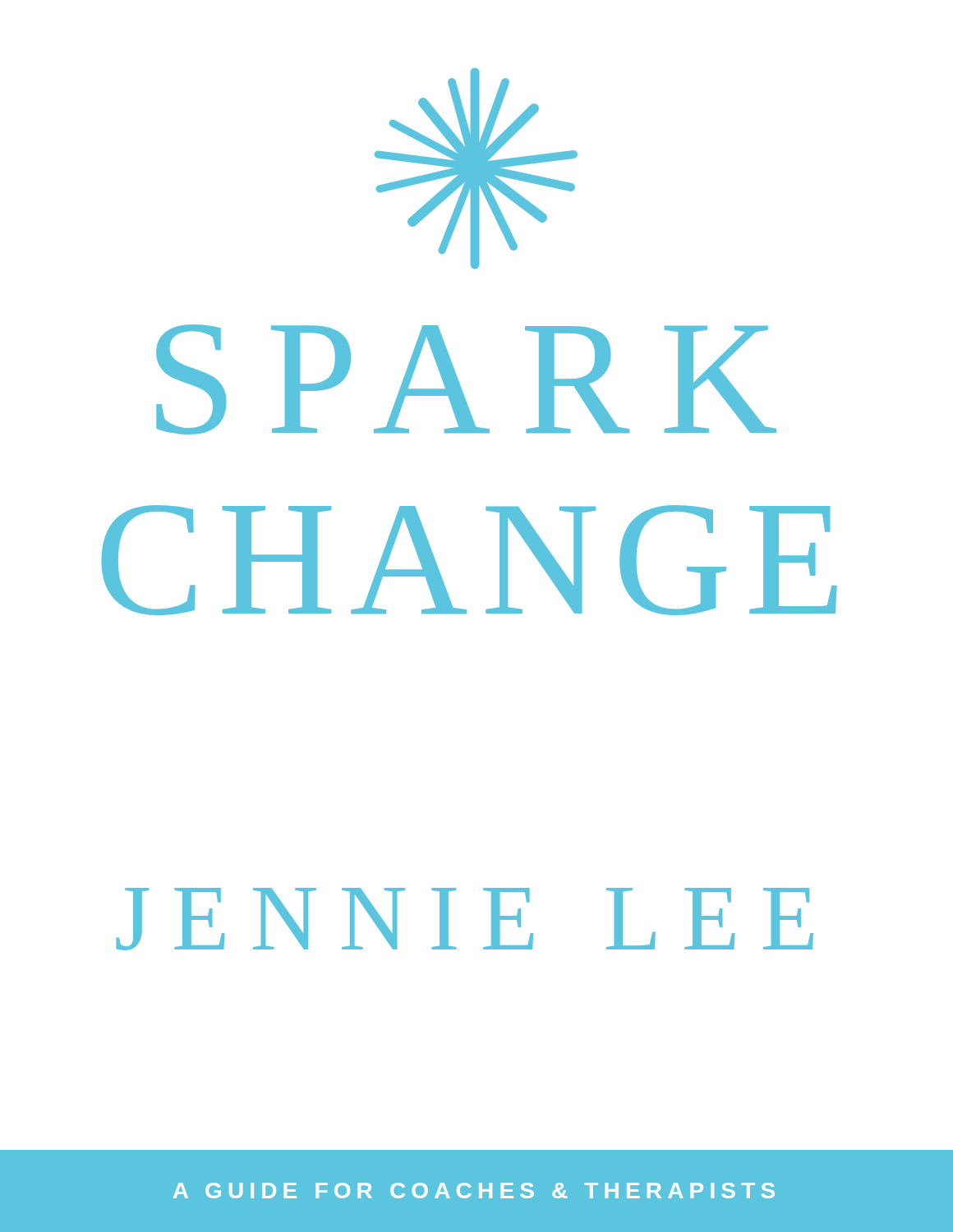Select the text block starting "JENNIE LEE"
This screenshot has width=953, height=1232.
pos(476,918)
